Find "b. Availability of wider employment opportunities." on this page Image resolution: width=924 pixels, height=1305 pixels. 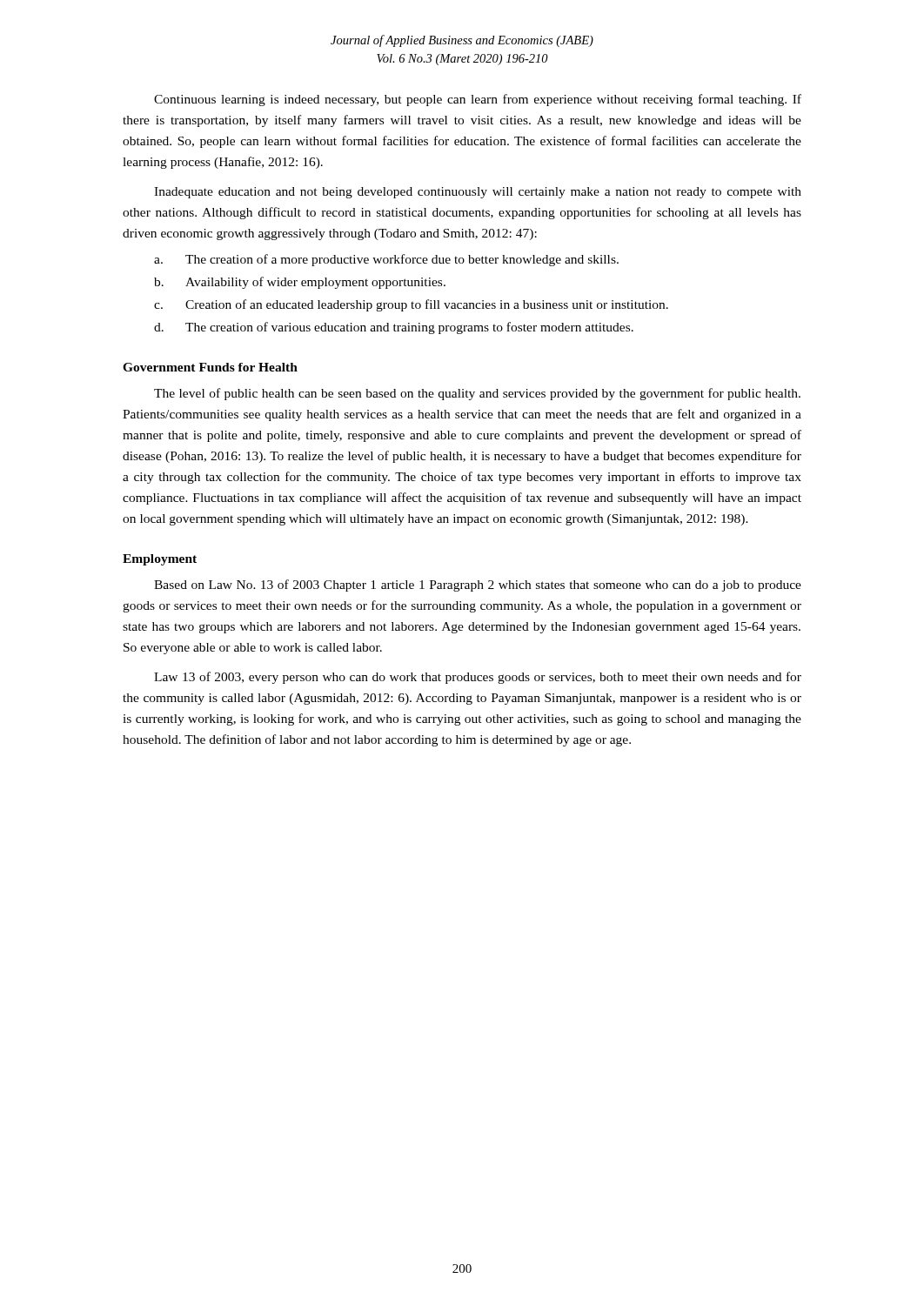(x=300, y=283)
